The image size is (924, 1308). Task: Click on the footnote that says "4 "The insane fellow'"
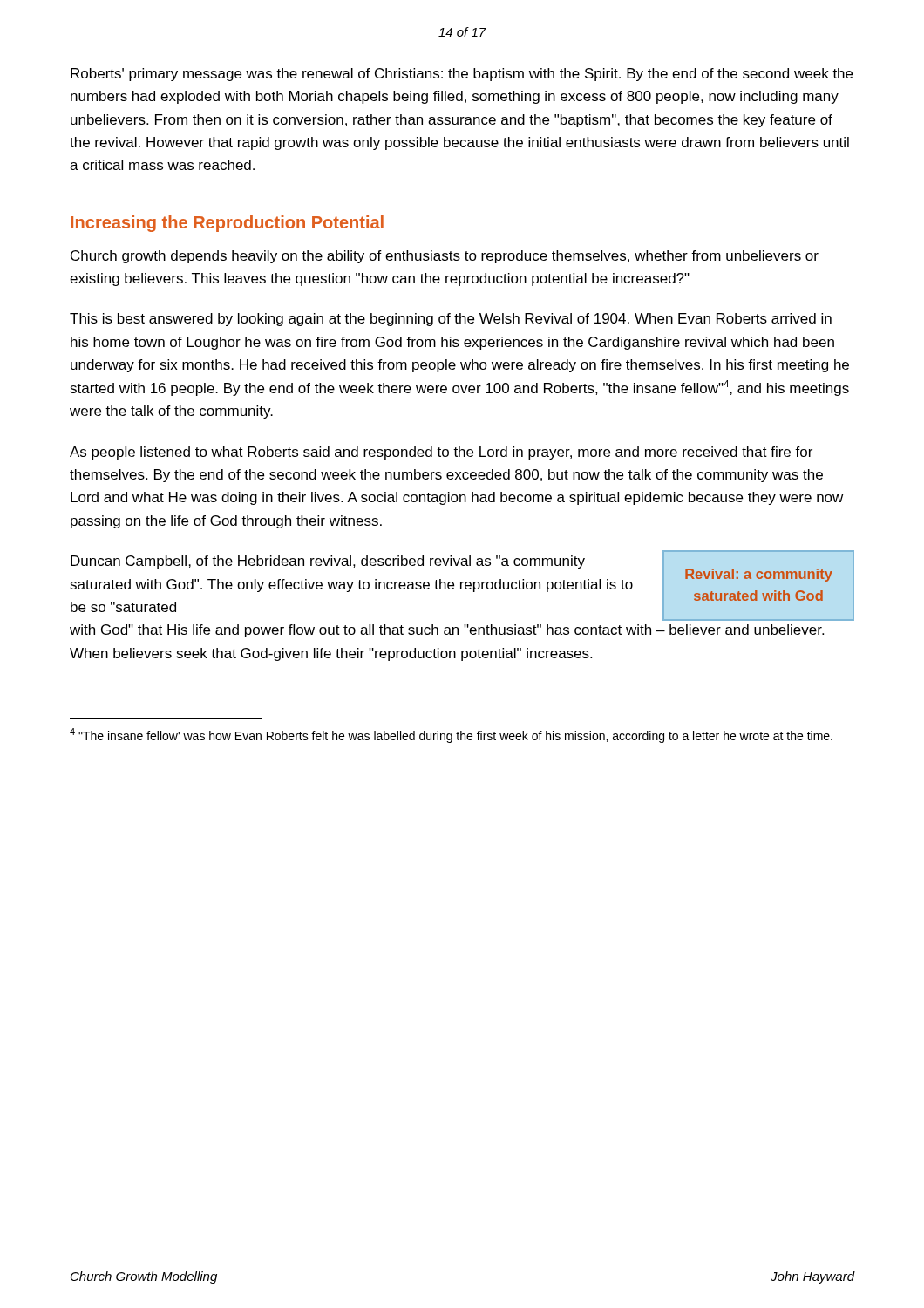[452, 734]
